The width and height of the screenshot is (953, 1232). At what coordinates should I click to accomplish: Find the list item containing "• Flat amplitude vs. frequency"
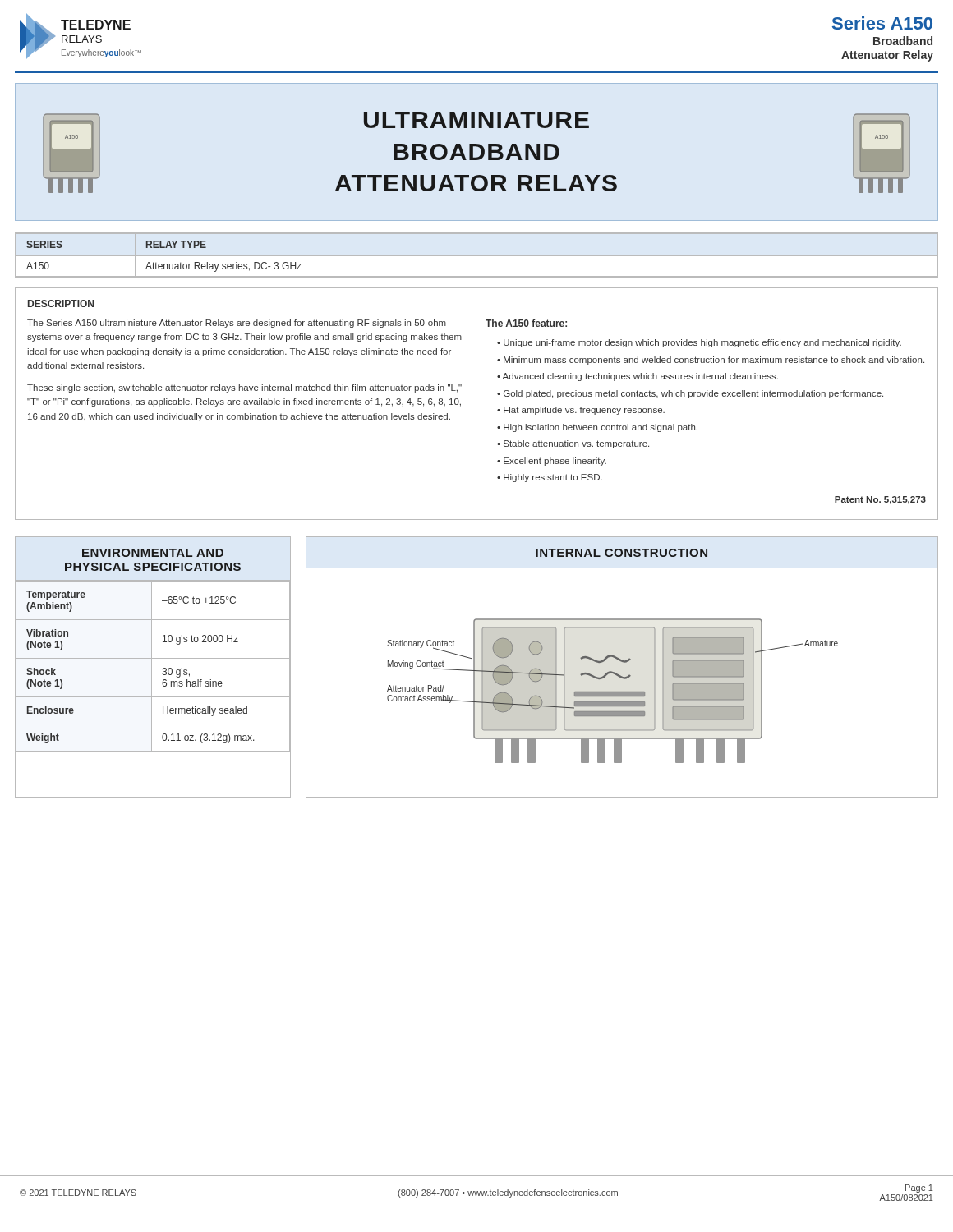click(581, 410)
